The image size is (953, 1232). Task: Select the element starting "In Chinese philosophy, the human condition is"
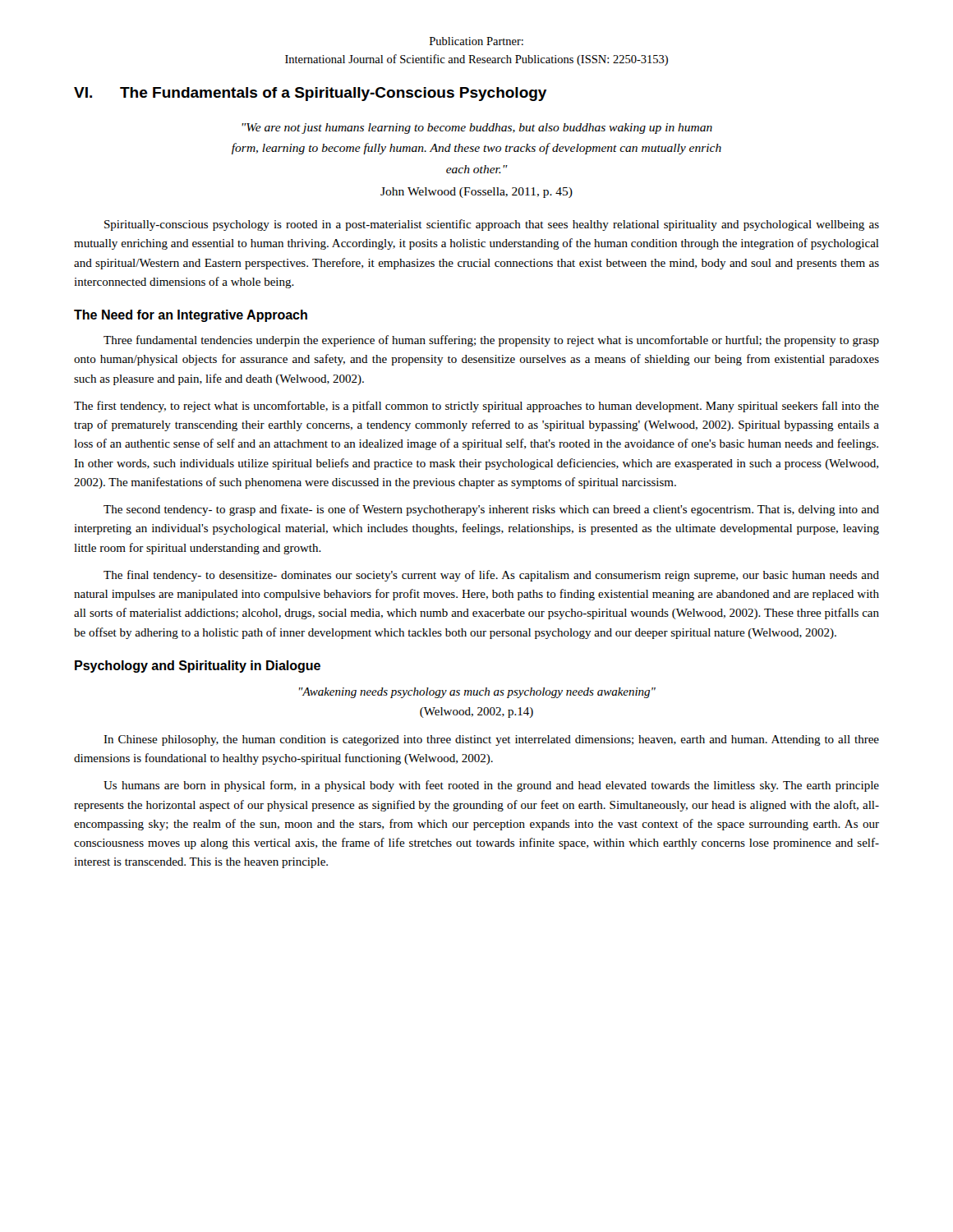[x=476, y=749]
